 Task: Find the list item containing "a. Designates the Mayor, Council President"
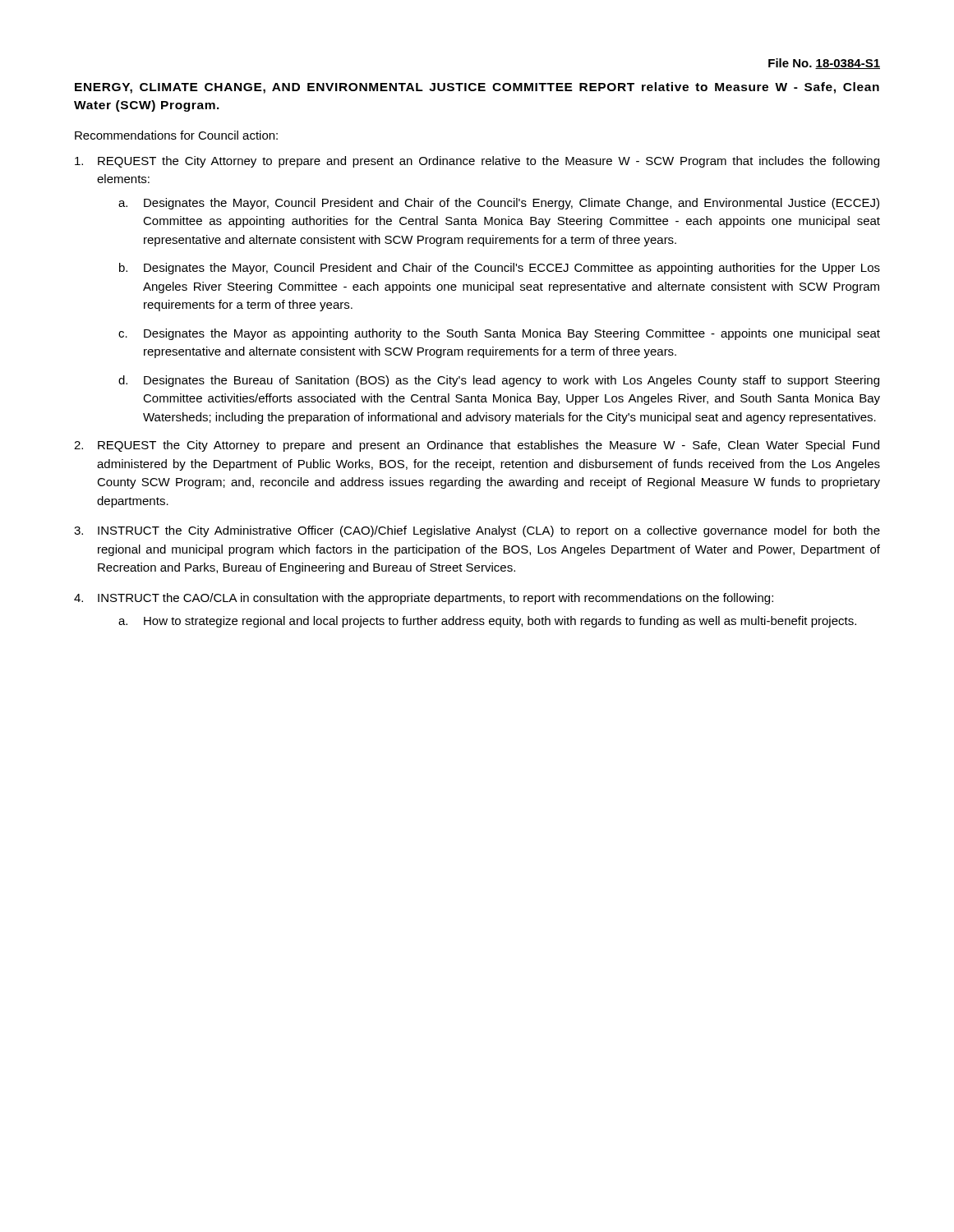499,222
